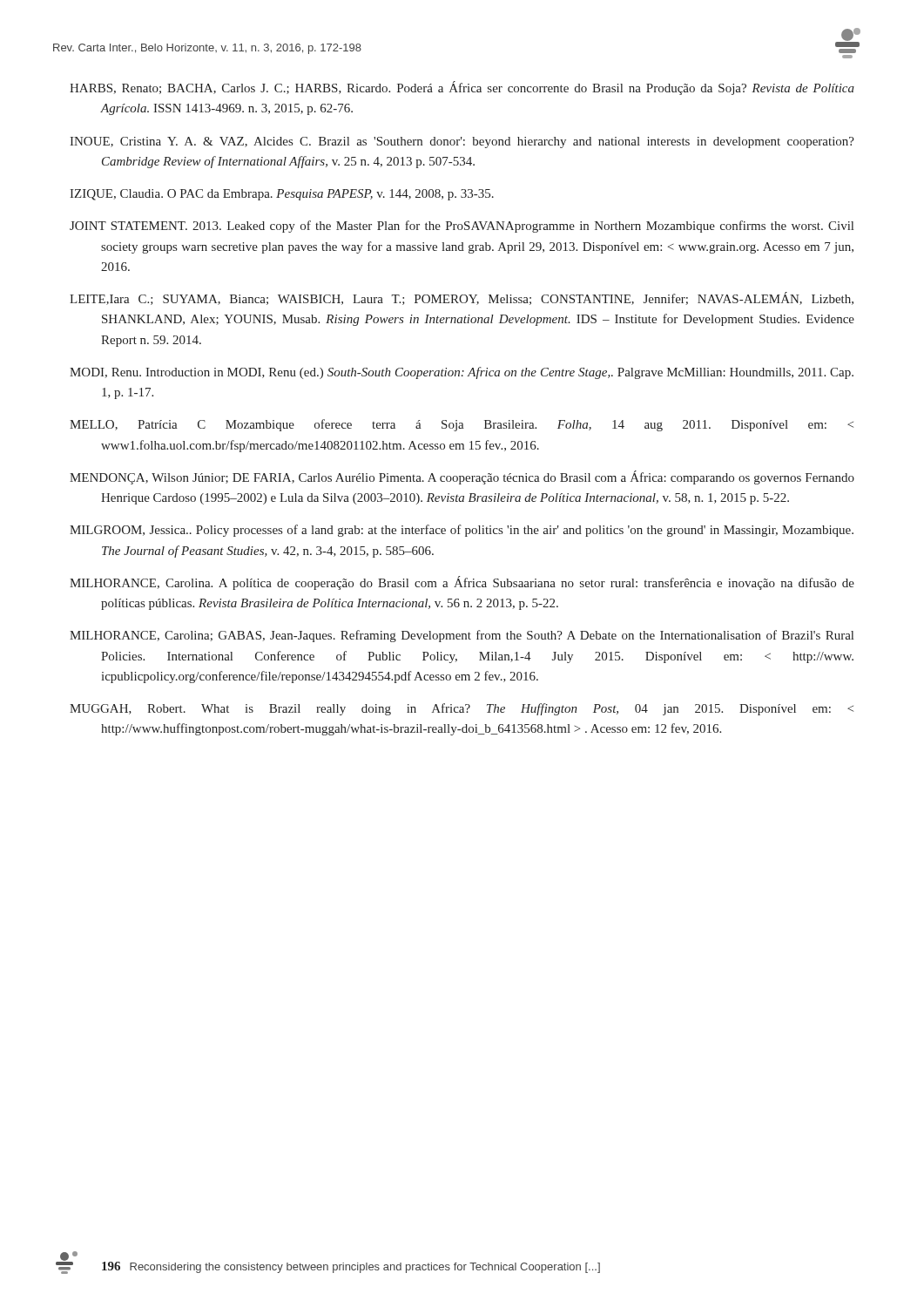The height and width of the screenshot is (1307, 924).
Task: Find the list item that reads "LEITE,Iara C.; SUYAMA, Bianca;"
Action: click(462, 319)
